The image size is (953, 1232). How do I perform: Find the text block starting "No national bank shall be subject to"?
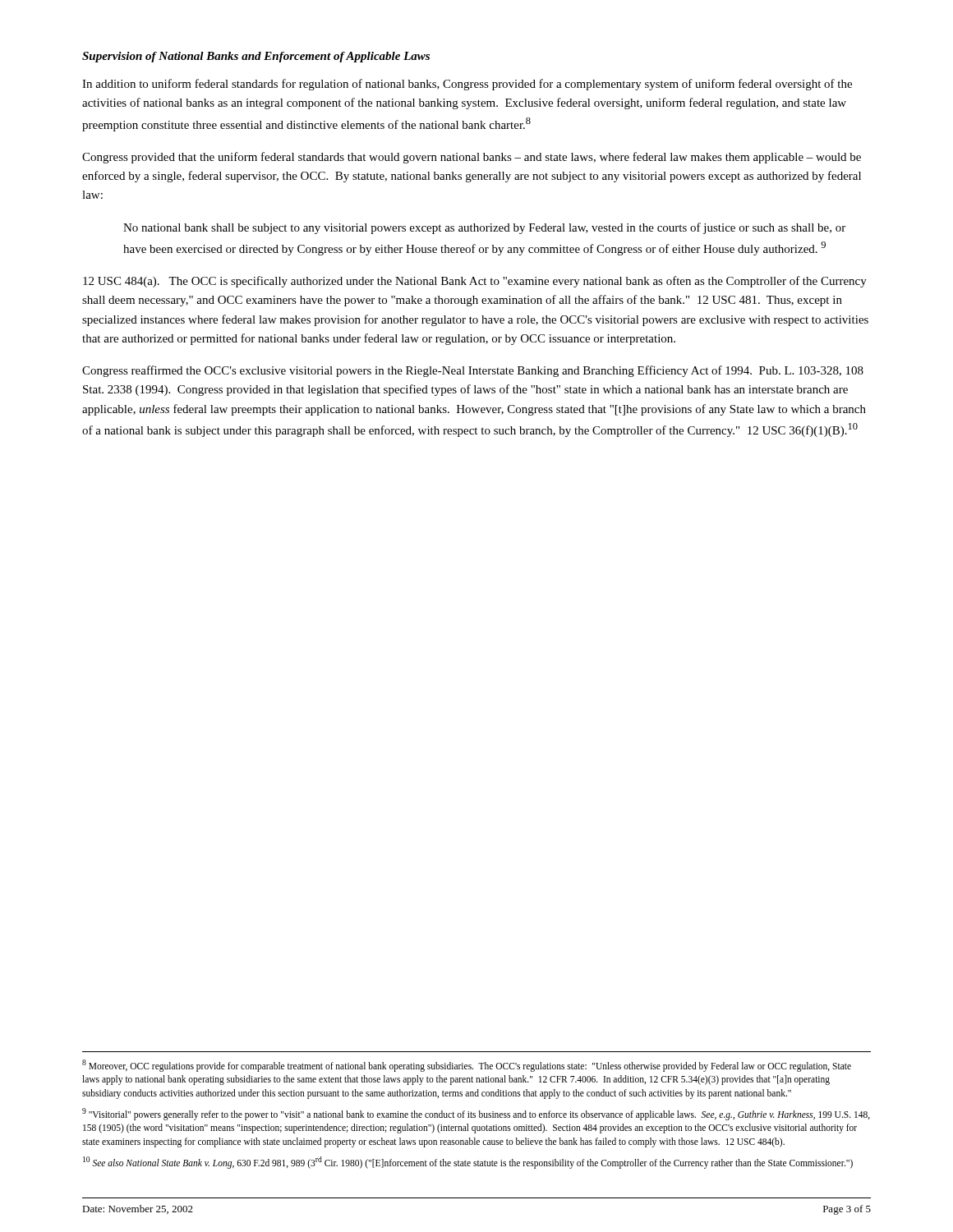tap(484, 238)
